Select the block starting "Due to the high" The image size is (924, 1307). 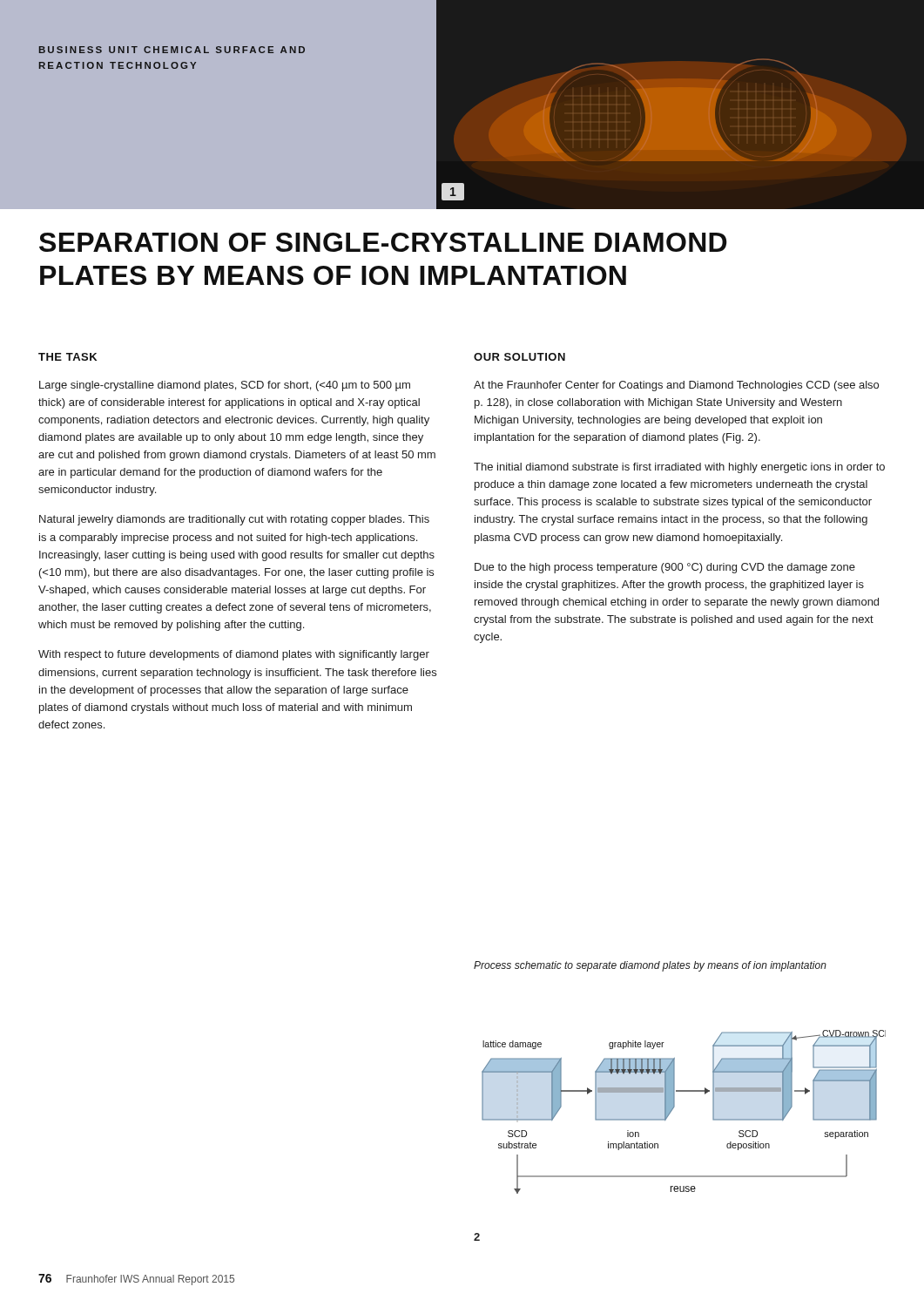coord(677,602)
